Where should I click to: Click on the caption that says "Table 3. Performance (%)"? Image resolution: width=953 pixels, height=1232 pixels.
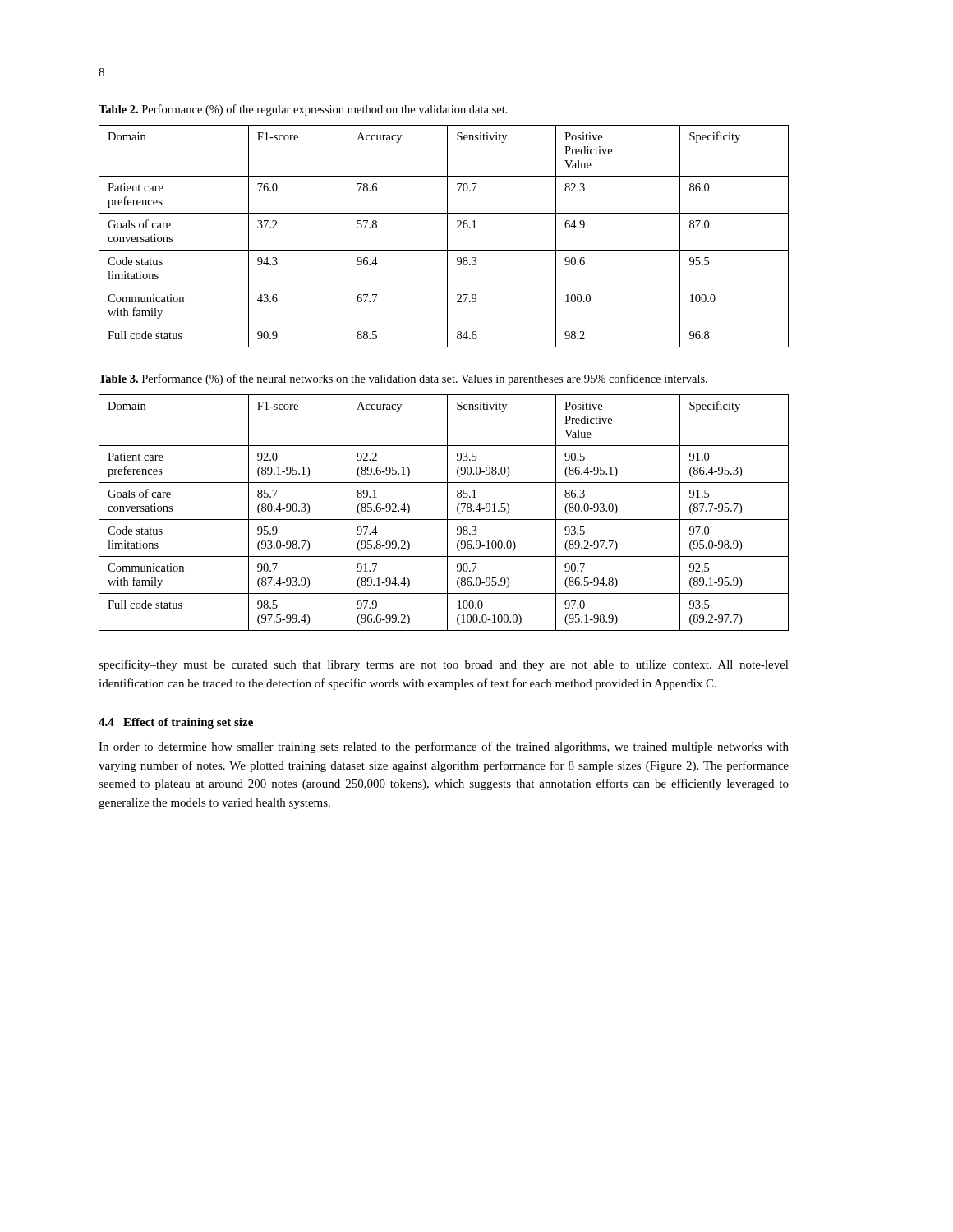click(403, 379)
